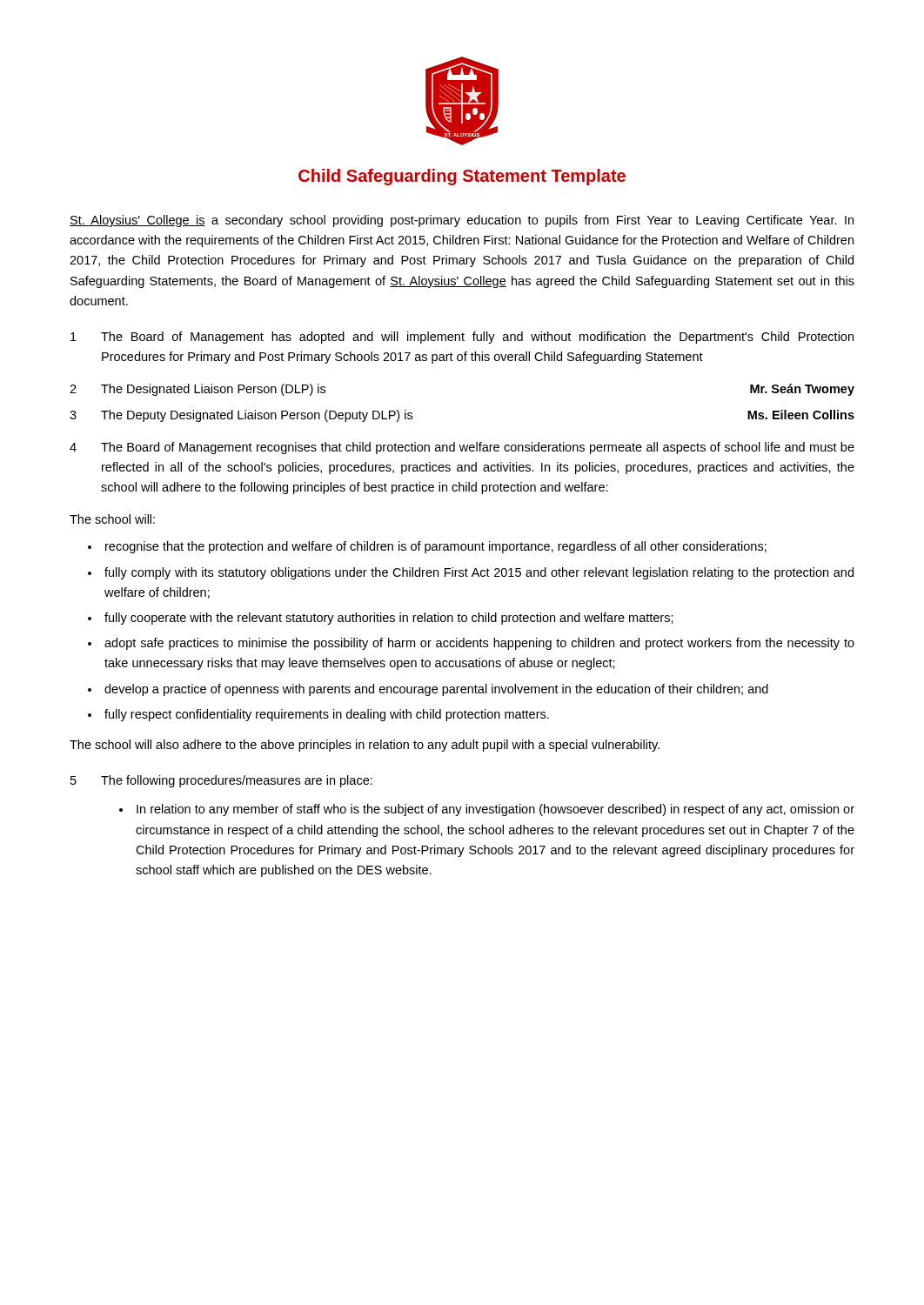Locate the text block starting "4 The Board of Management recognises that"
The image size is (924, 1305).
pyautogui.click(x=462, y=468)
